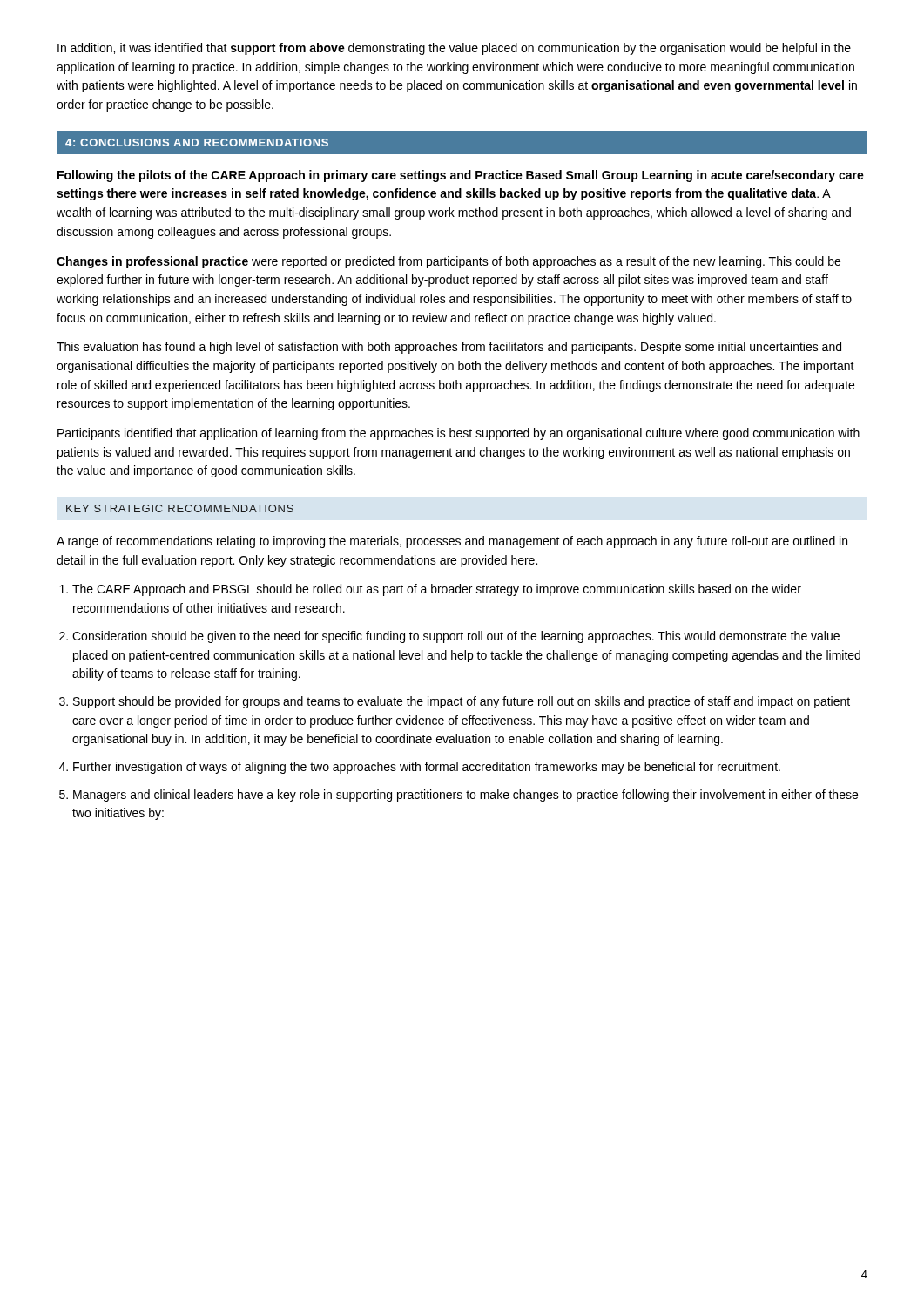Click on the list item that says "Support should be provided for"
Screen dimensions: 1307x924
coord(461,720)
